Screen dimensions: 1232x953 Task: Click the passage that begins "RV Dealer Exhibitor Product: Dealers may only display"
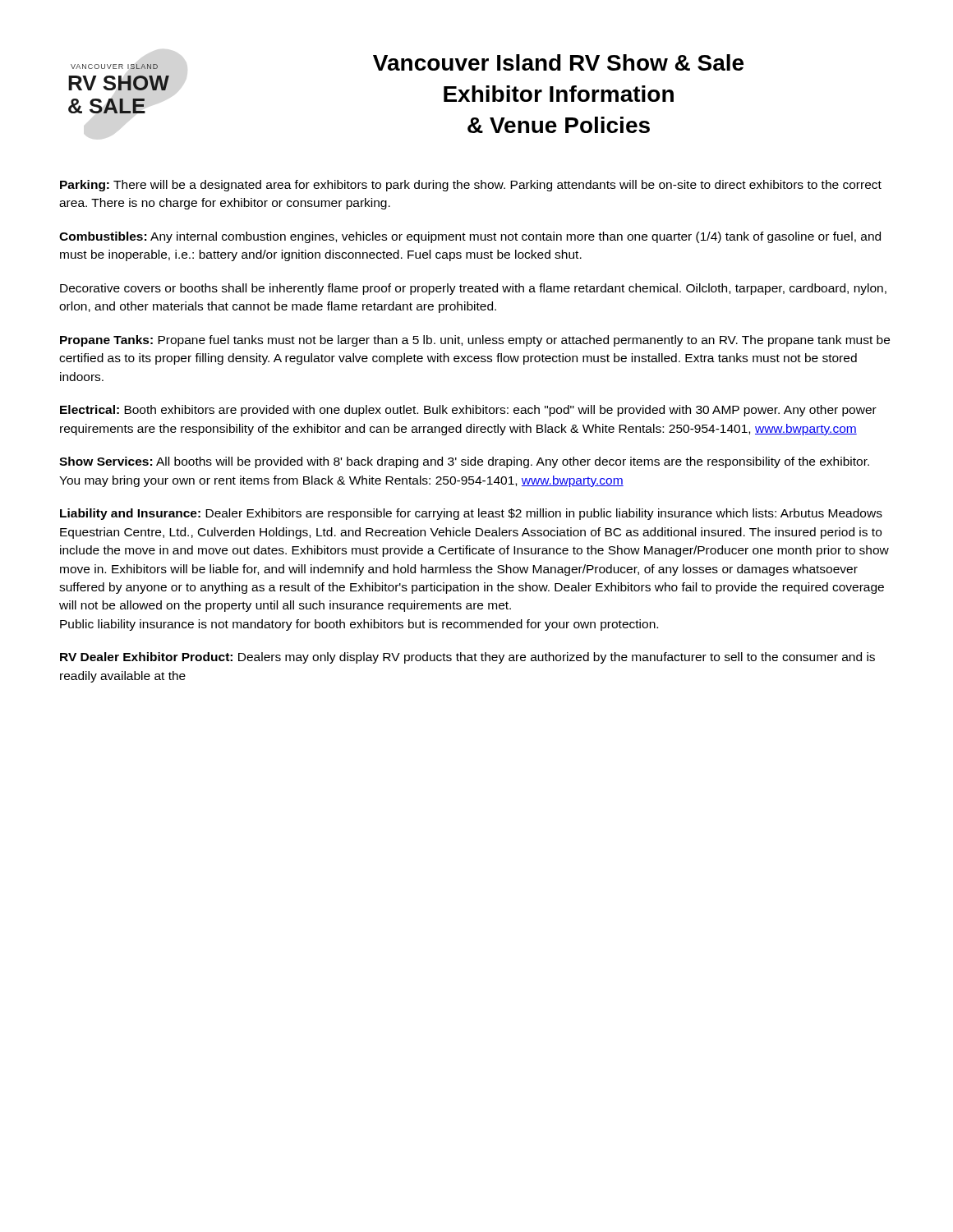(476, 667)
